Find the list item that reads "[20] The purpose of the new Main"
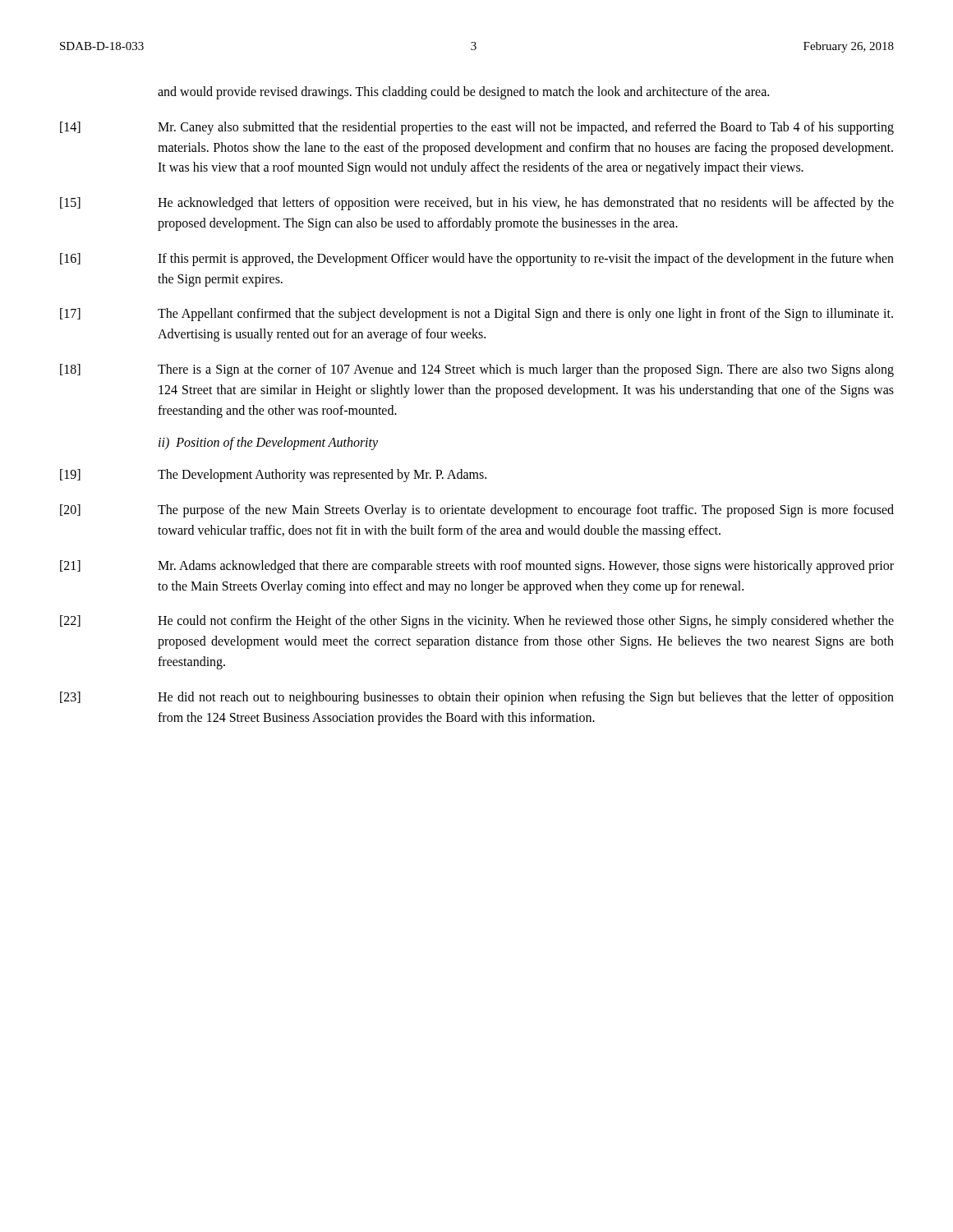 pyautogui.click(x=476, y=521)
